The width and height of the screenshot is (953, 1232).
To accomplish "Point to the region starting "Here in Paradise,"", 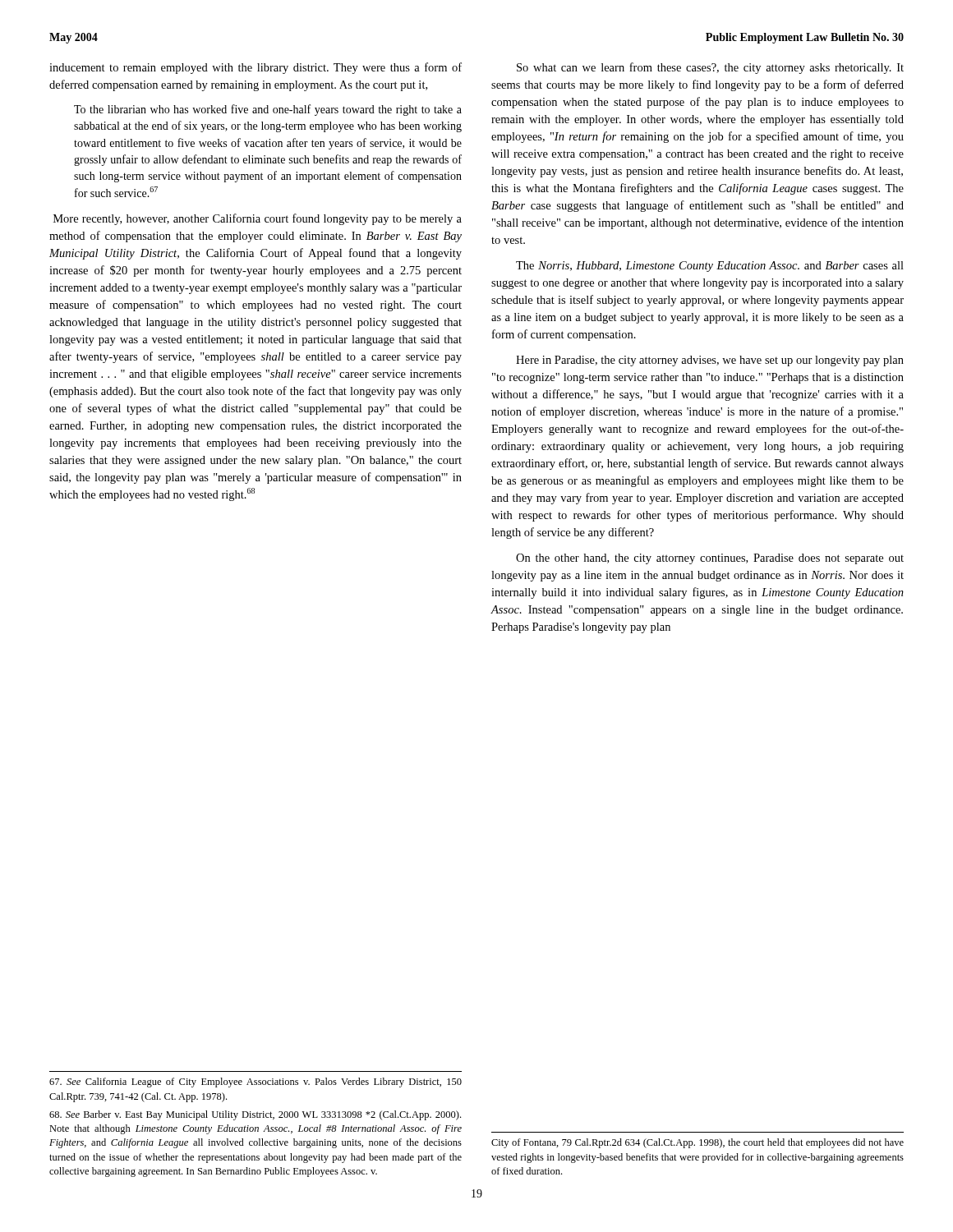I will pos(698,447).
